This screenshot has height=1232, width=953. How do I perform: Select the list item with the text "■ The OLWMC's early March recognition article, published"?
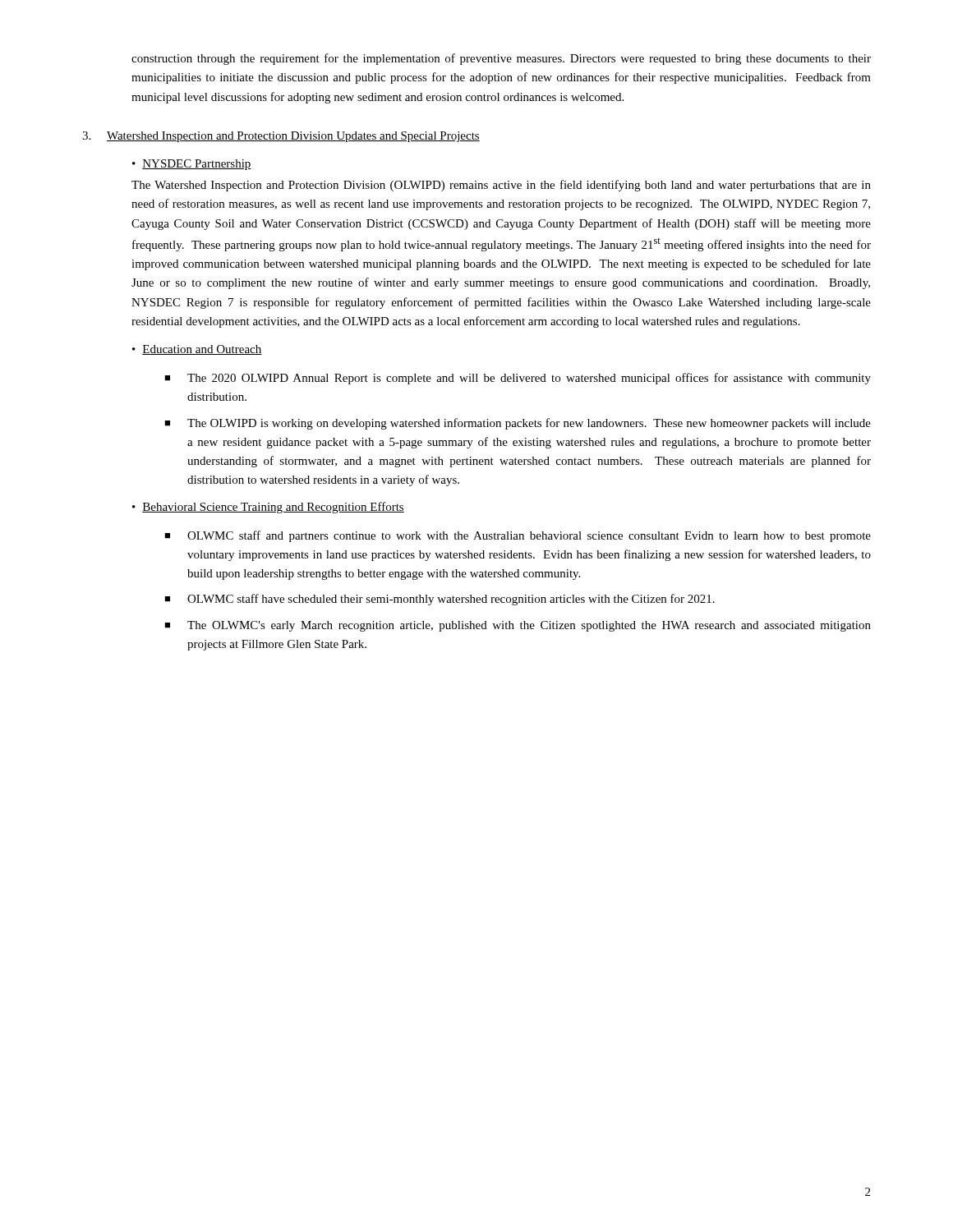(x=518, y=635)
